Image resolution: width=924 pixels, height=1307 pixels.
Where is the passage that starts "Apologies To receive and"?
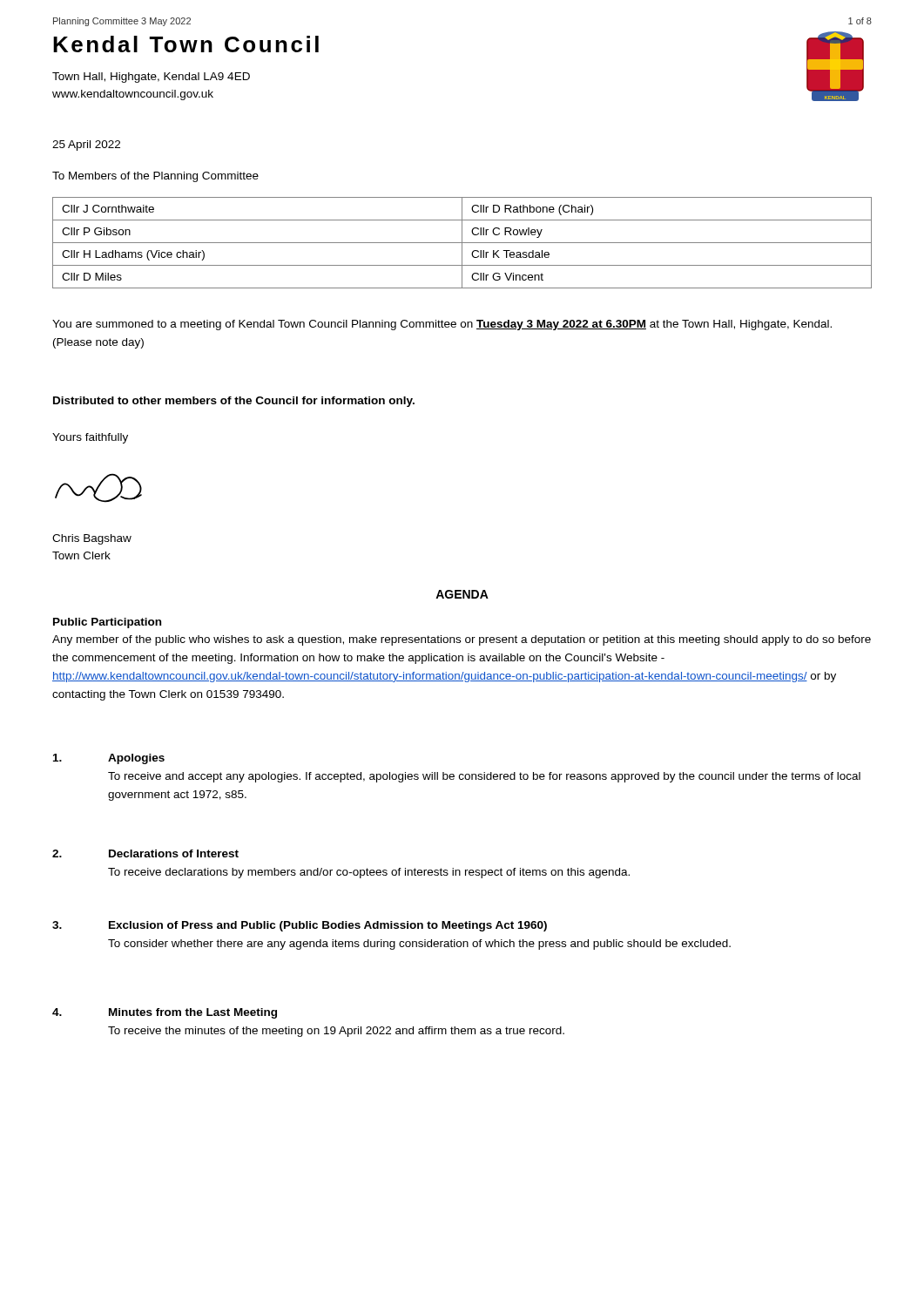pyautogui.click(x=462, y=777)
